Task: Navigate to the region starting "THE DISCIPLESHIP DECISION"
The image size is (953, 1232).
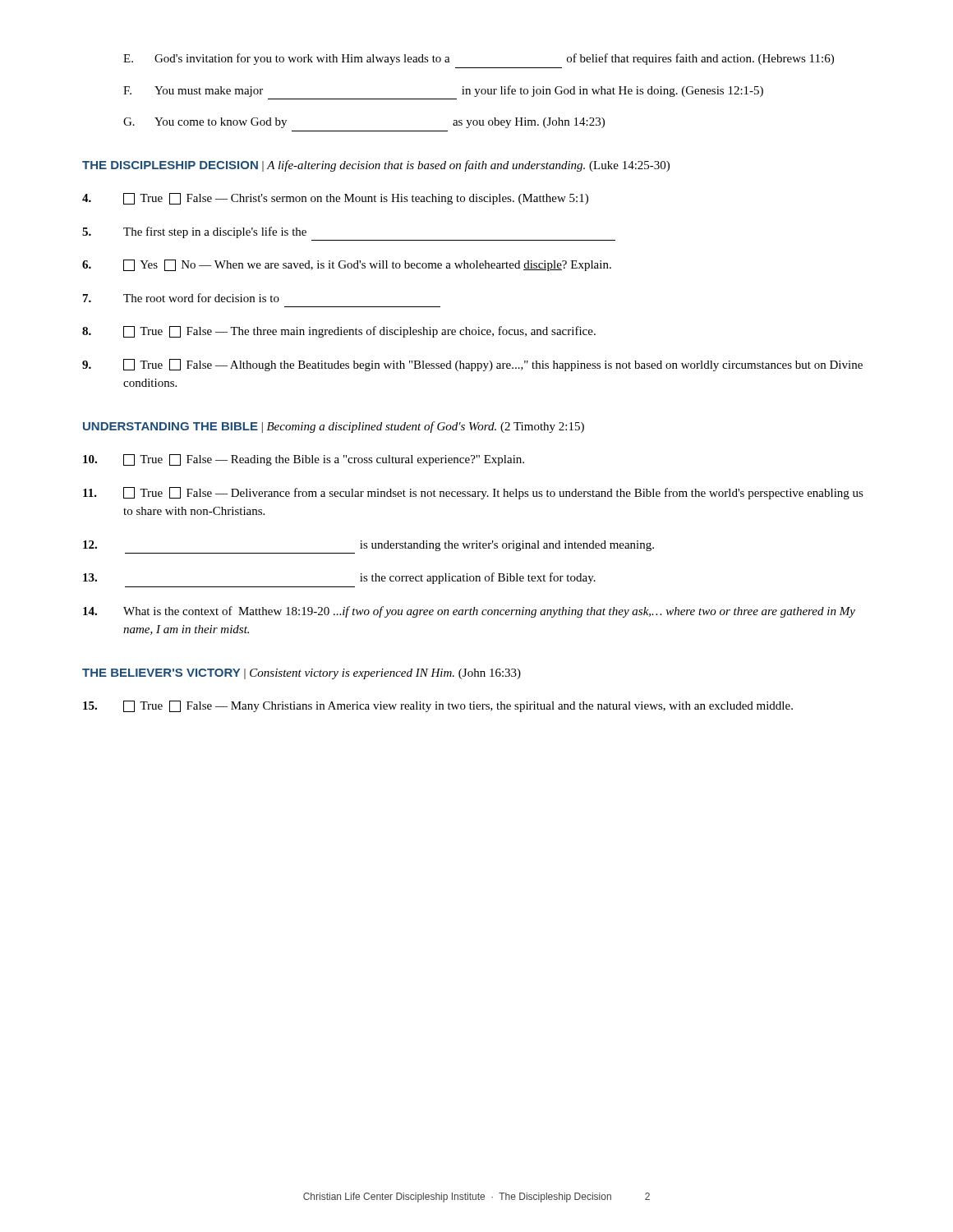Action: tap(376, 164)
